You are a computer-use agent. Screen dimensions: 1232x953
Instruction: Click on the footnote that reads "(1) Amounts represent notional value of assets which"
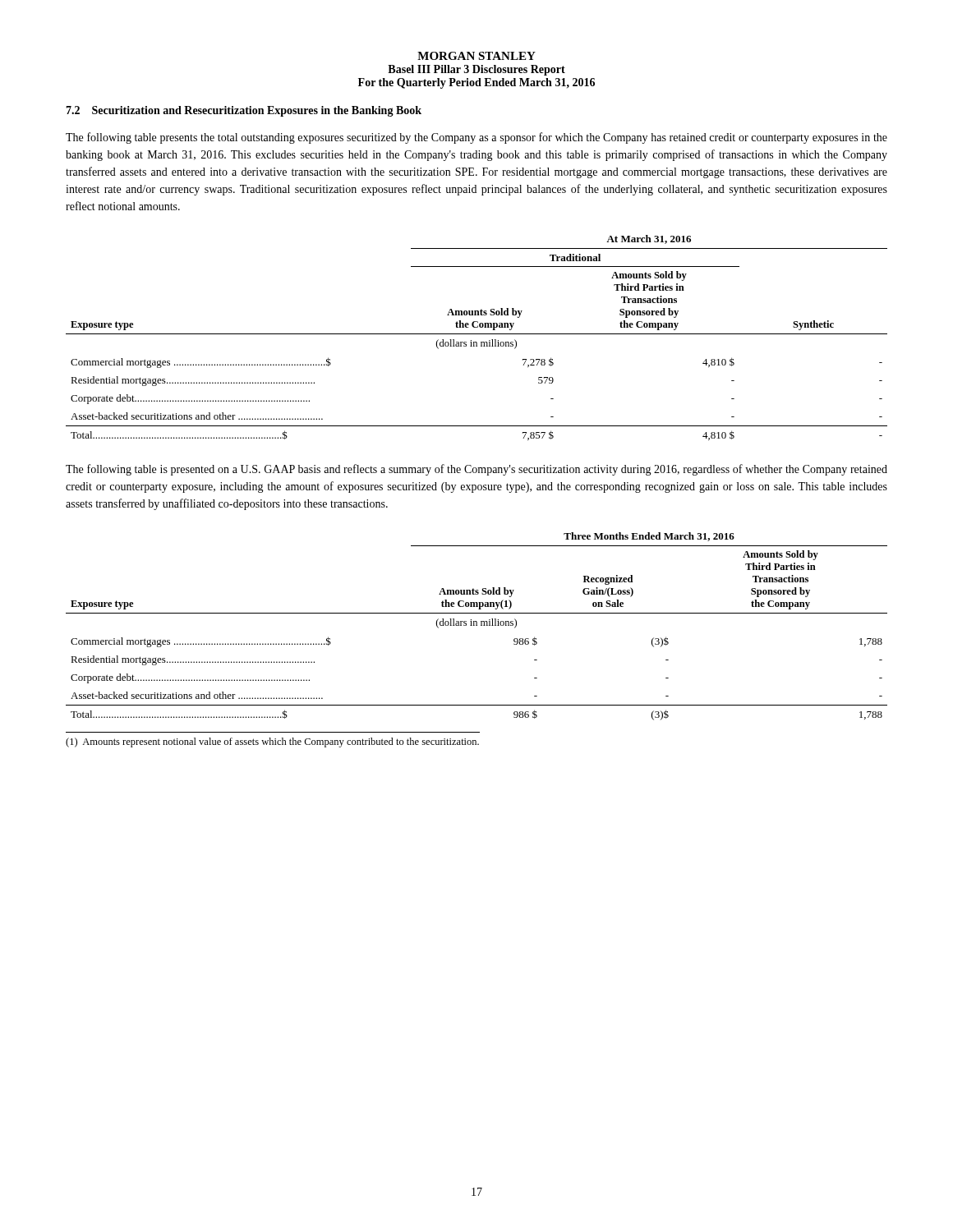(x=273, y=742)
